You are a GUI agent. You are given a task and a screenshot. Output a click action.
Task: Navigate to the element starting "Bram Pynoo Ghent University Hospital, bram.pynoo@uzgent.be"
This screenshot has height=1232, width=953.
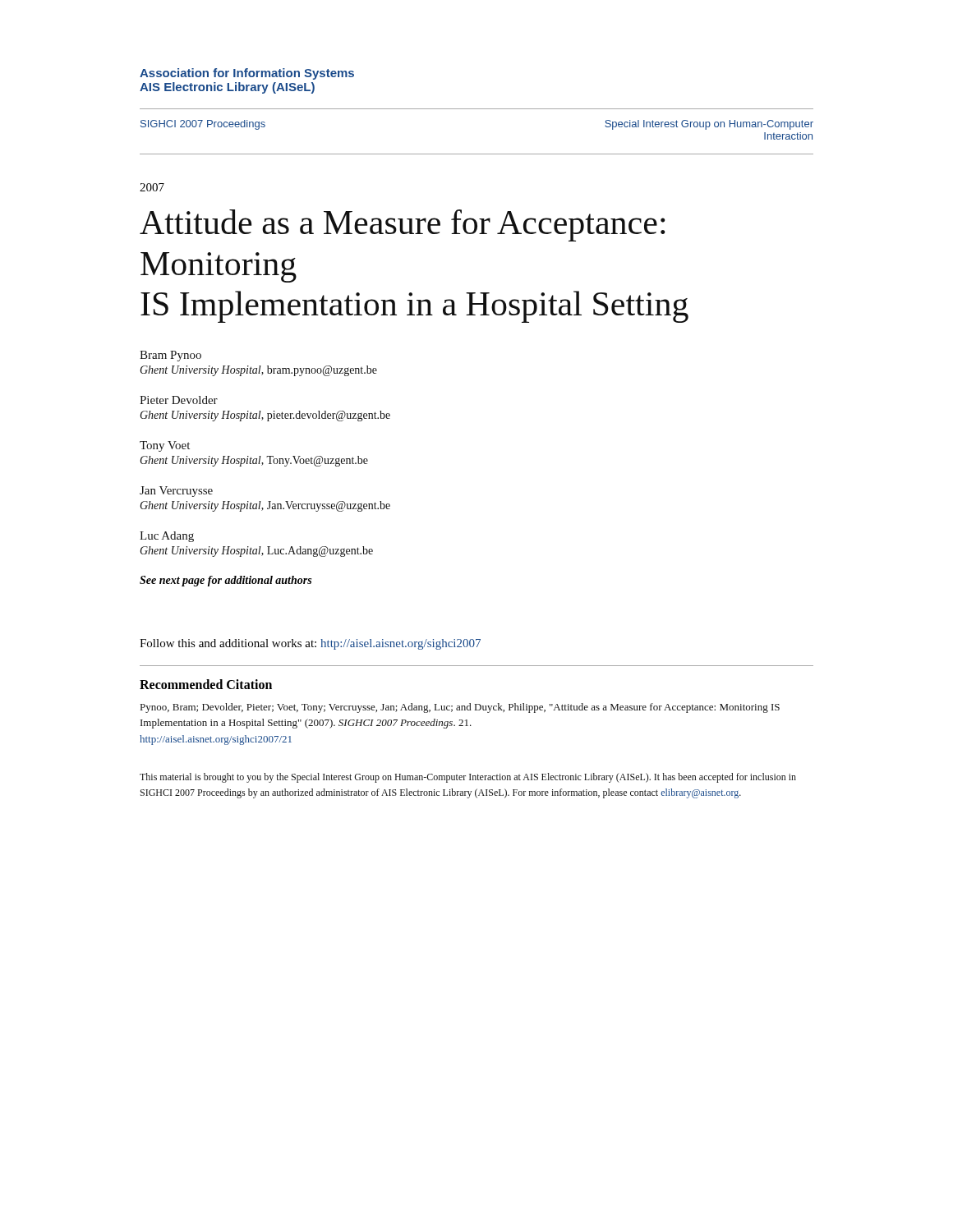click(x=170, y=356)
